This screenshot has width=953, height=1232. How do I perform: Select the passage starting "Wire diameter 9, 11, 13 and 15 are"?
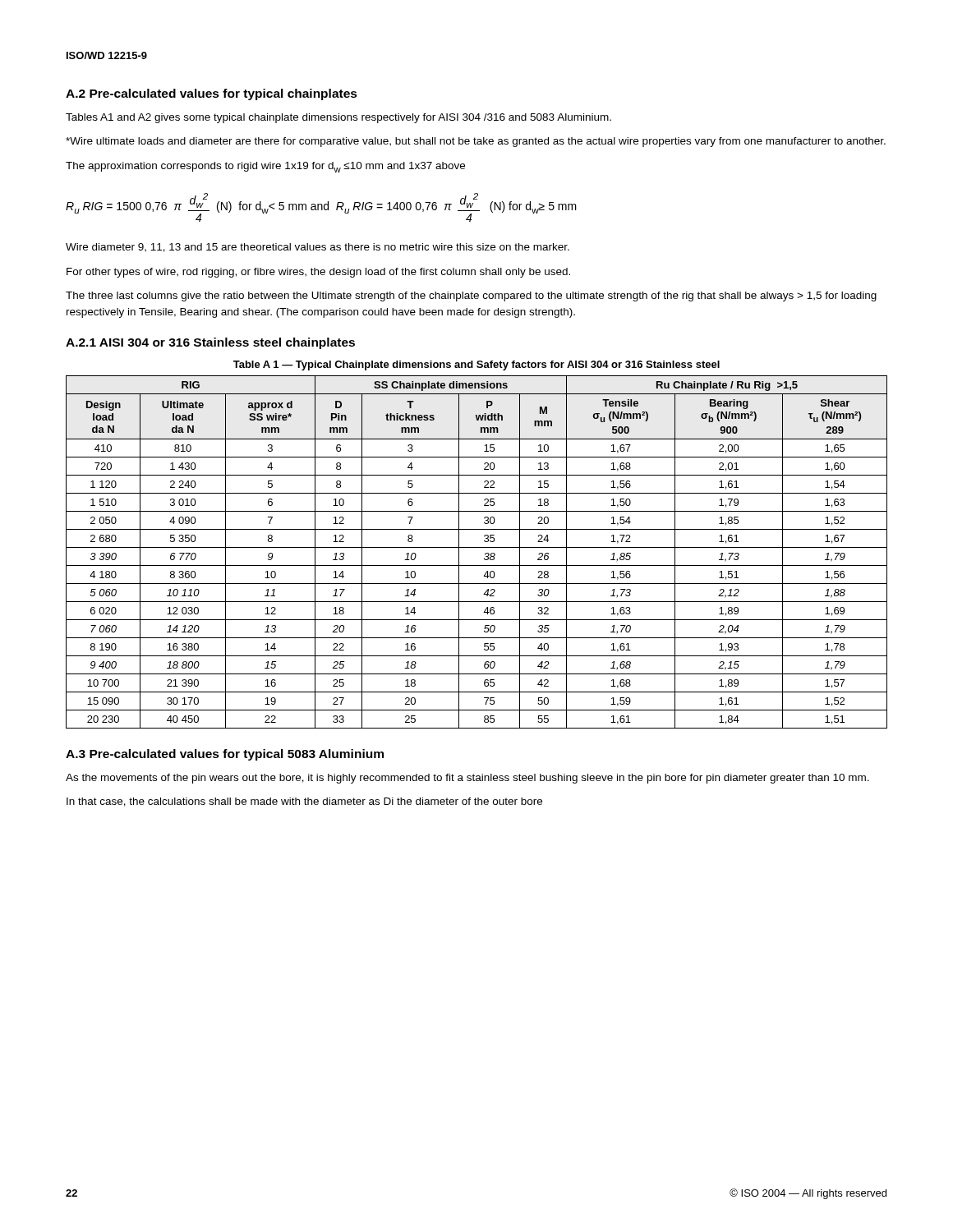click(318, 247)
